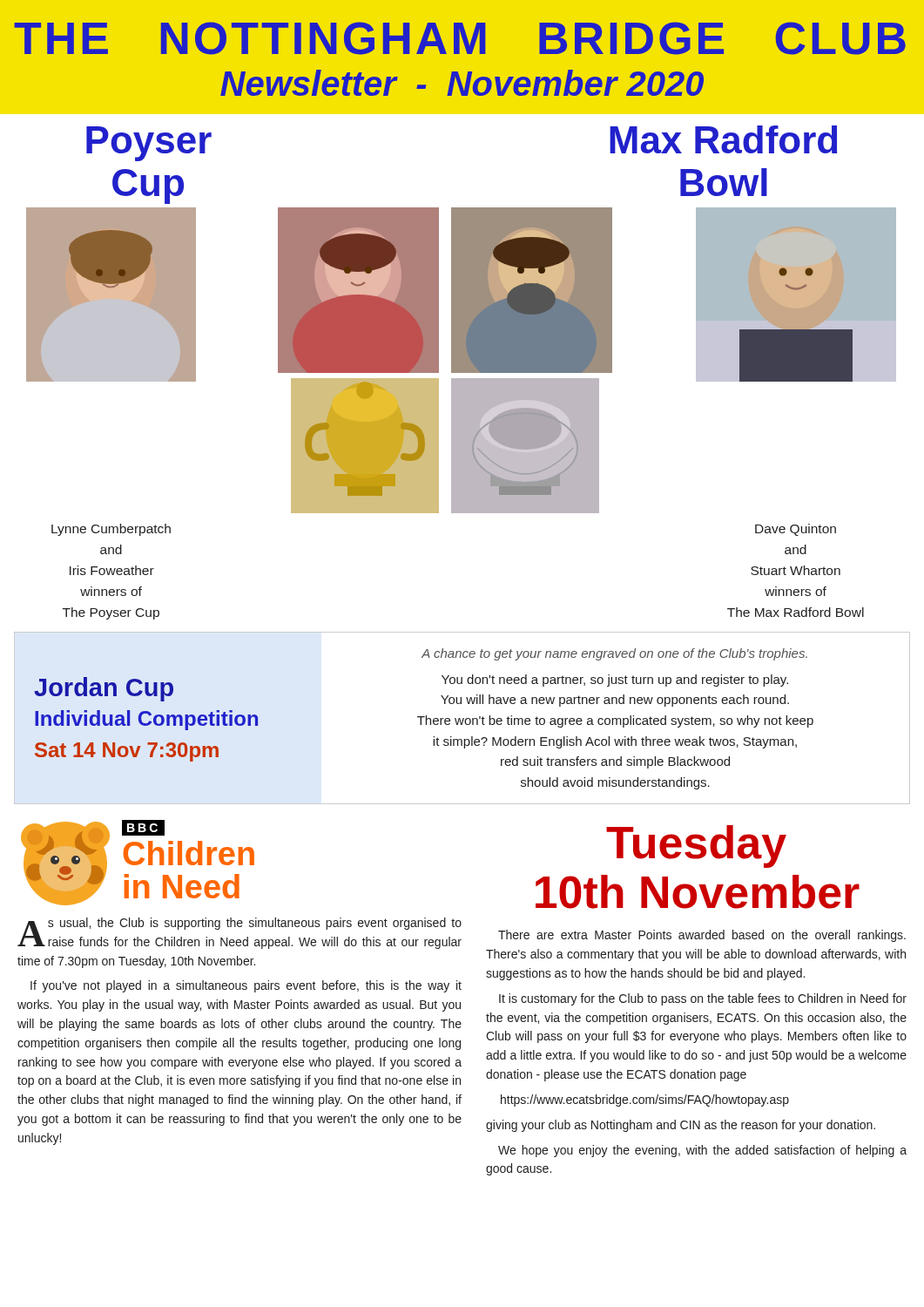The height and width of the screenshot is (1307, 924).
Task: Where is the passage that starts "It is customary for the"?
Action: tap(696, 1036)
